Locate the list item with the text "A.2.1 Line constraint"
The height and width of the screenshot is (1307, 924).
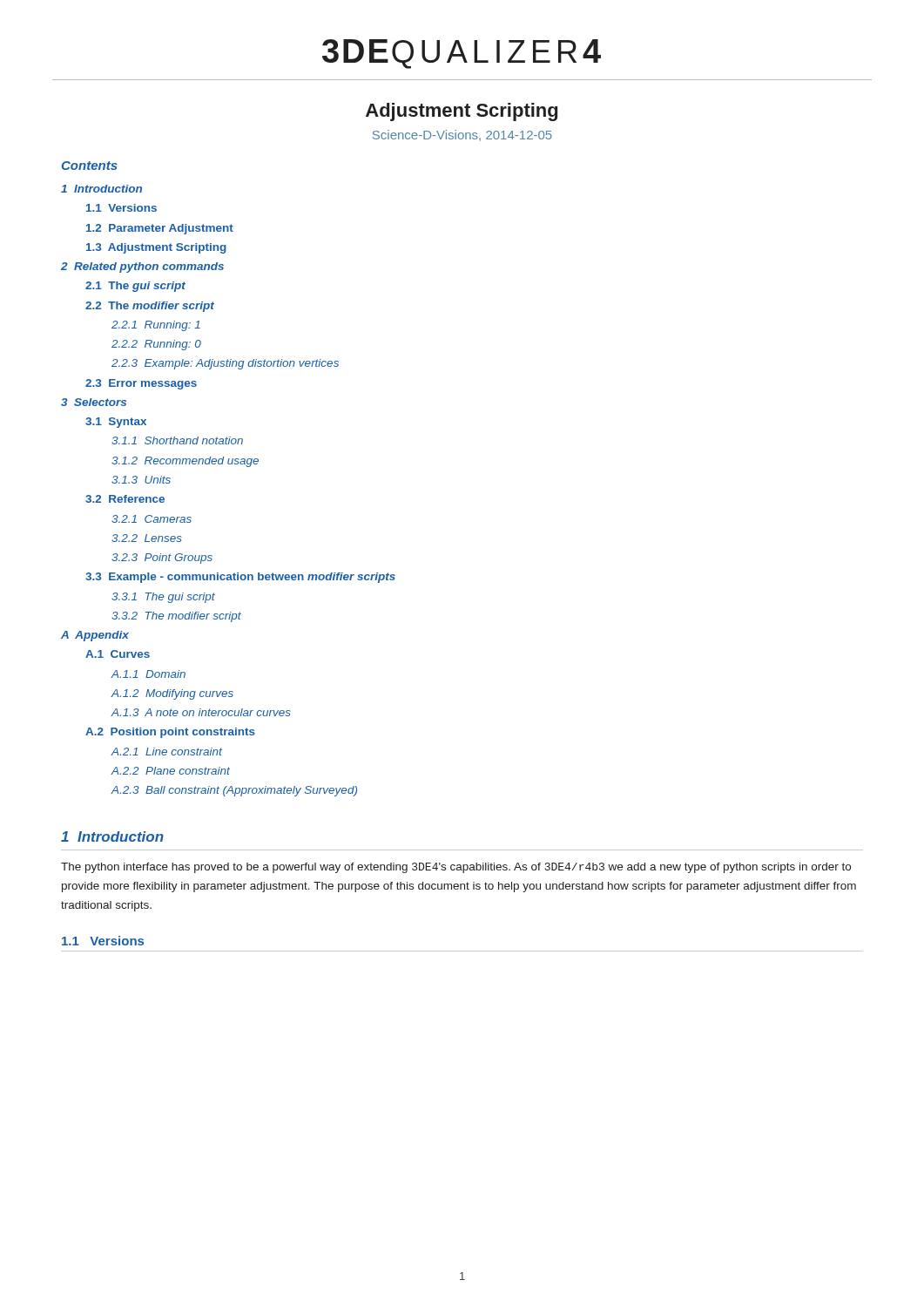[x=167, y=751]
